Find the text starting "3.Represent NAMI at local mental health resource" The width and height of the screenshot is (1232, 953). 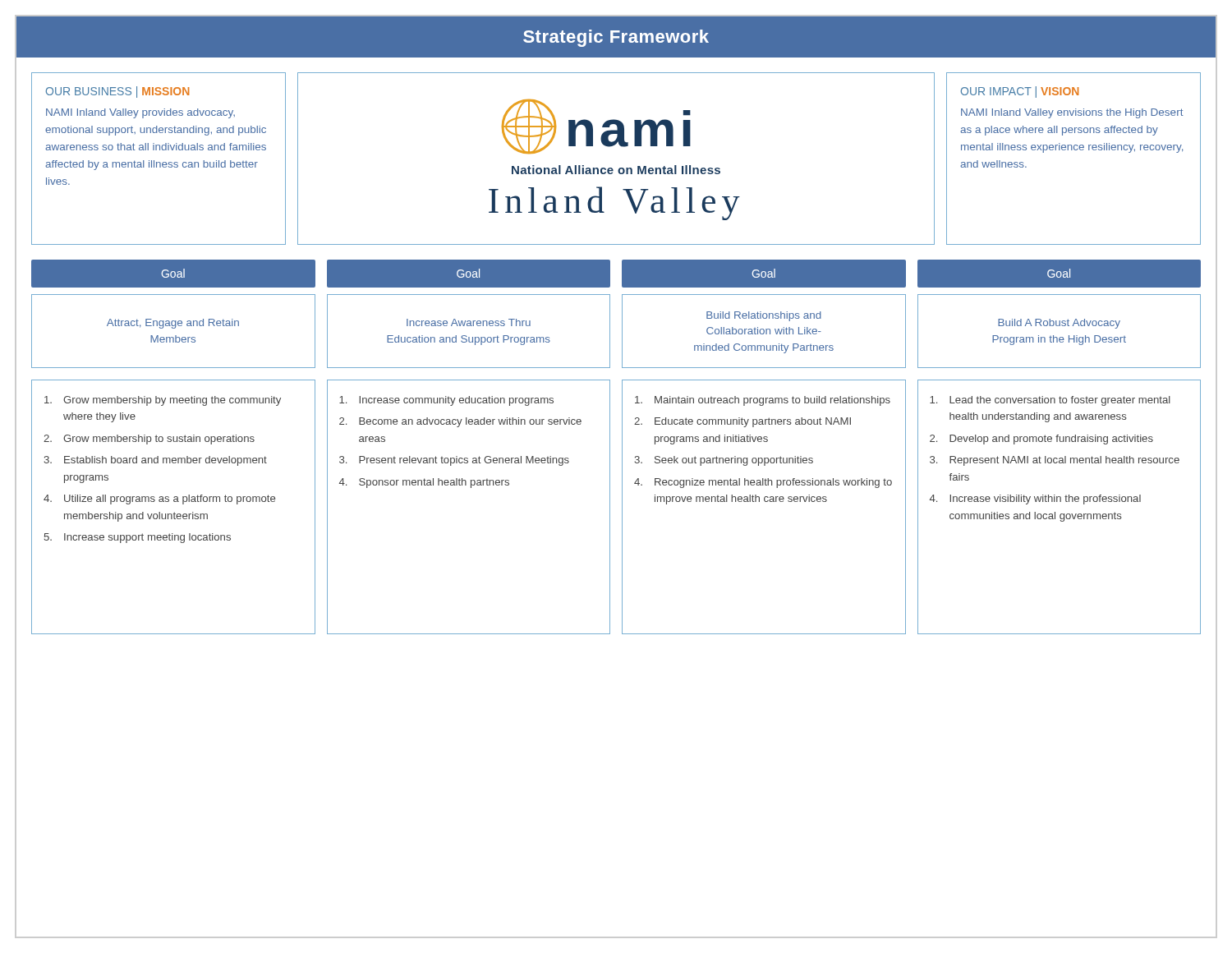[x=1059, y=469]
